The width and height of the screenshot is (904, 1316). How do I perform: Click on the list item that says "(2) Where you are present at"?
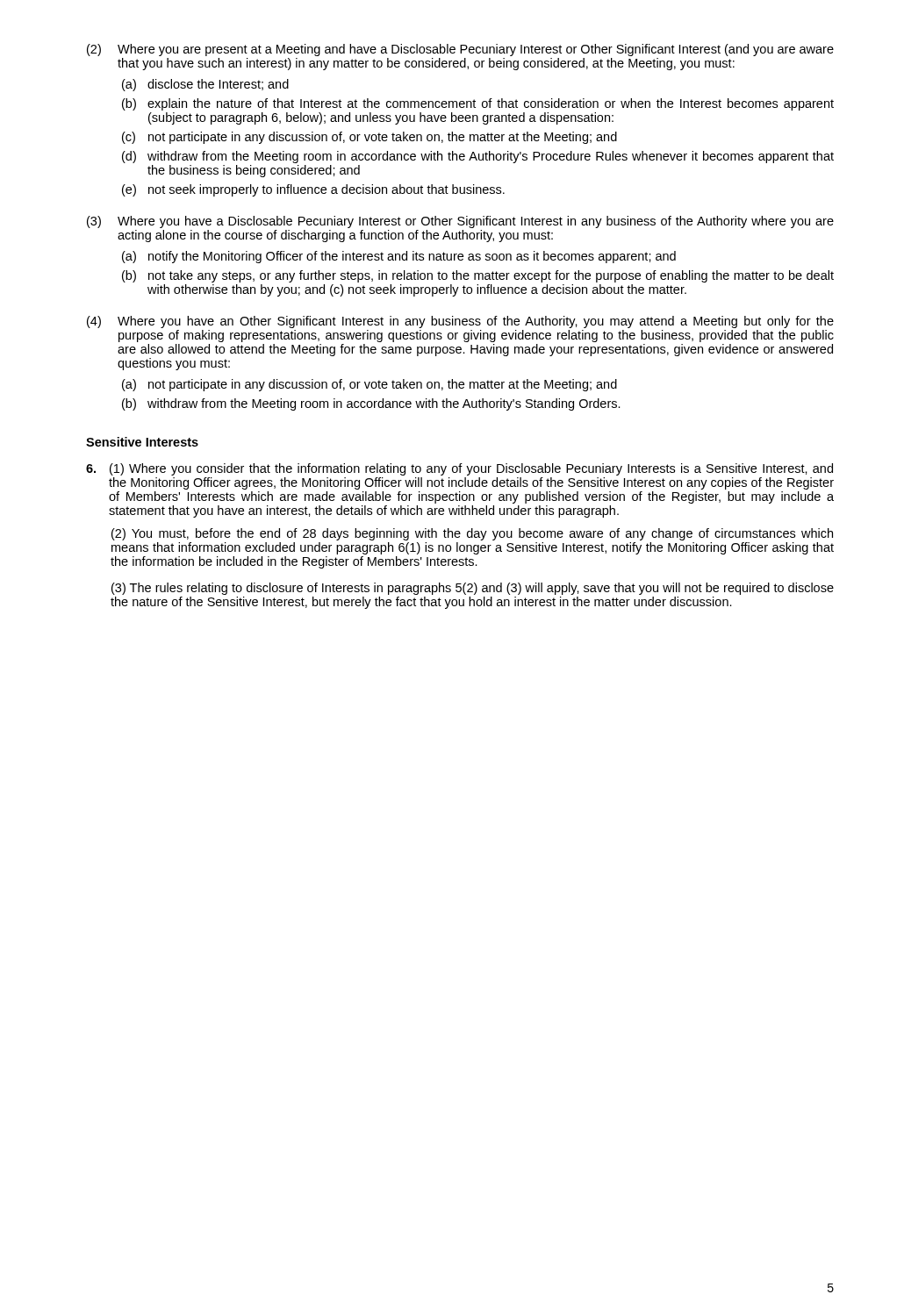[x=460, y=119]
